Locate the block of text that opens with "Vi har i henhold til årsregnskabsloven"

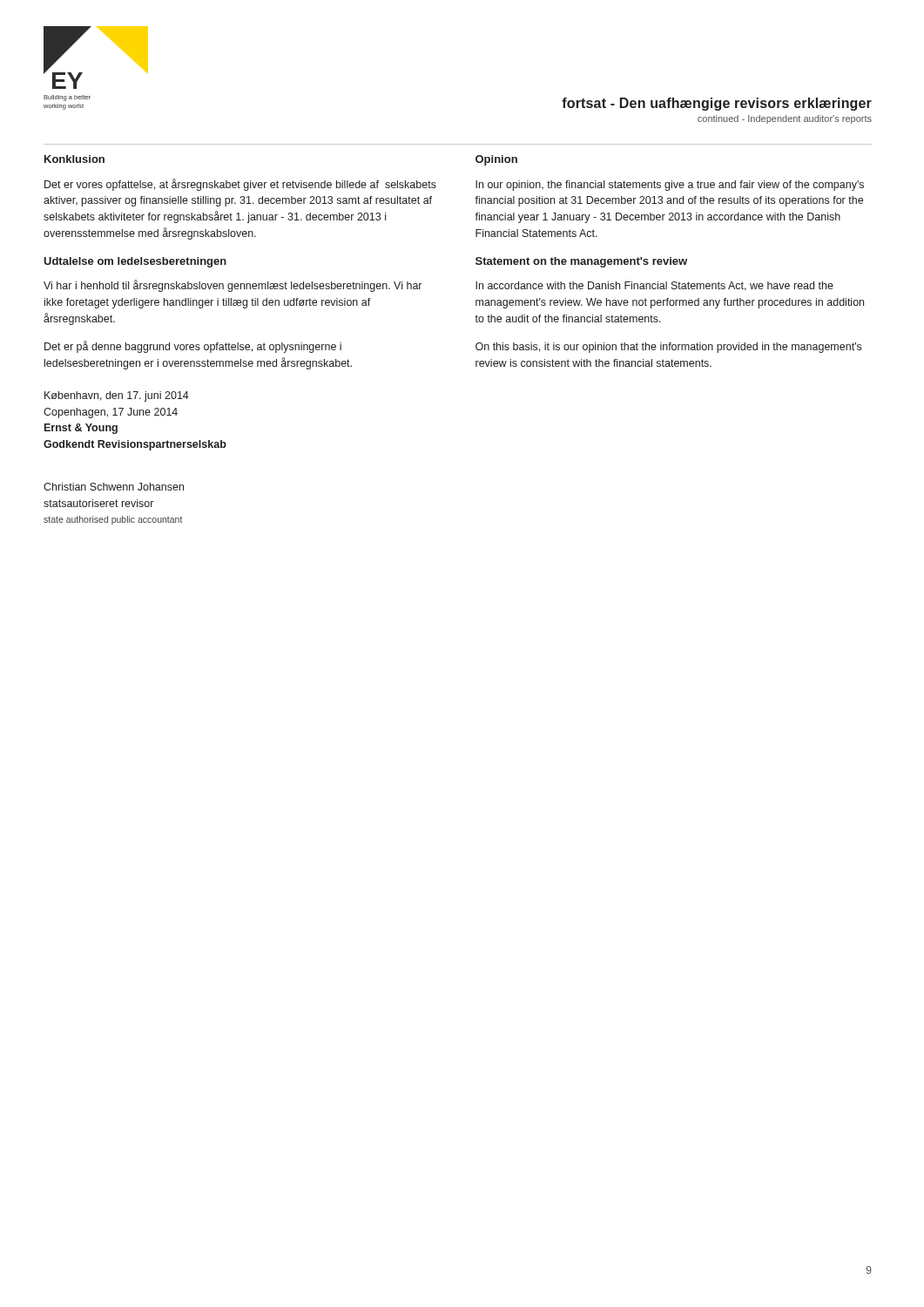(x=242, y=303)
